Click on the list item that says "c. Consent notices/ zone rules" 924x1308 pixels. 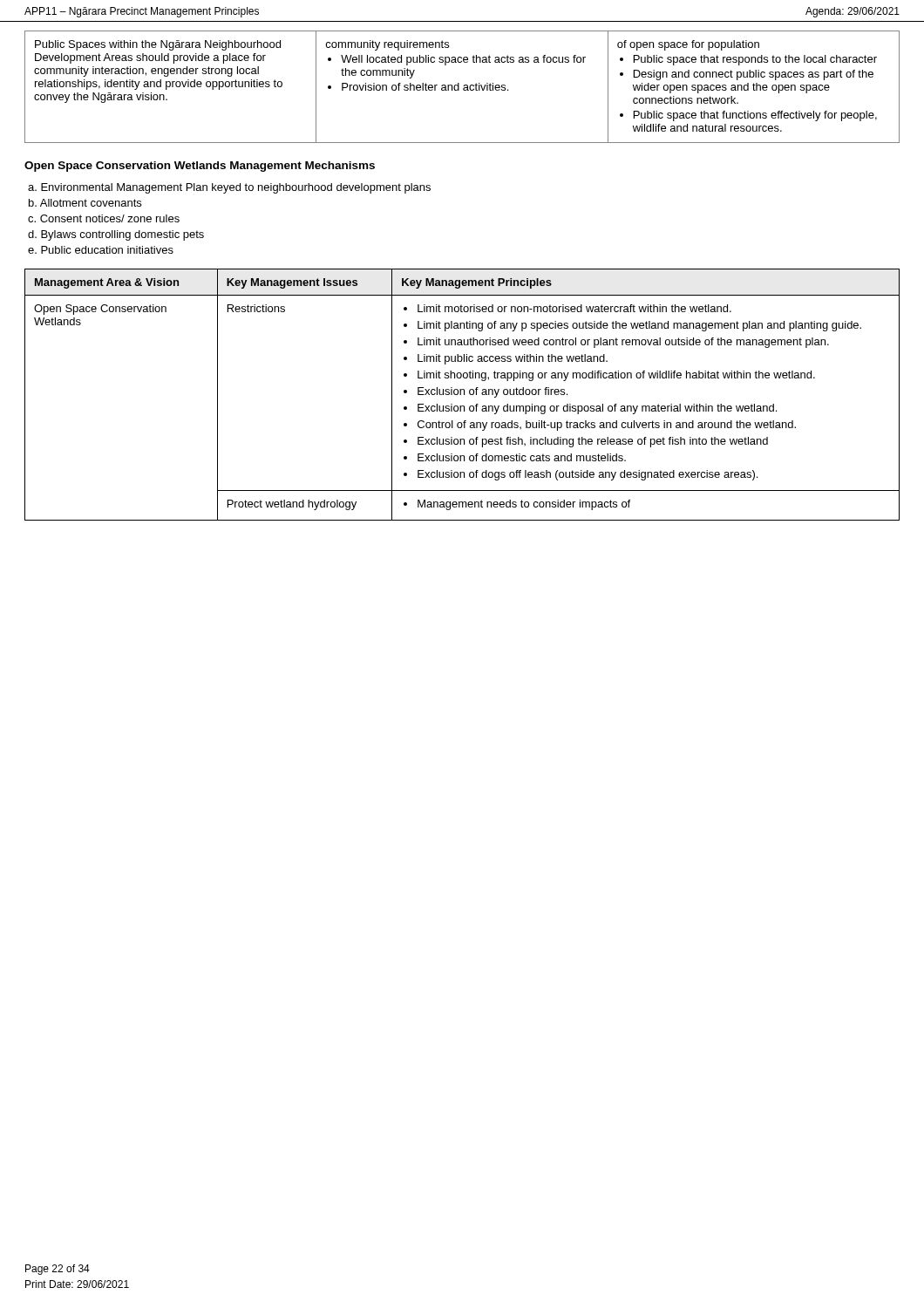(x=104, y=218)
